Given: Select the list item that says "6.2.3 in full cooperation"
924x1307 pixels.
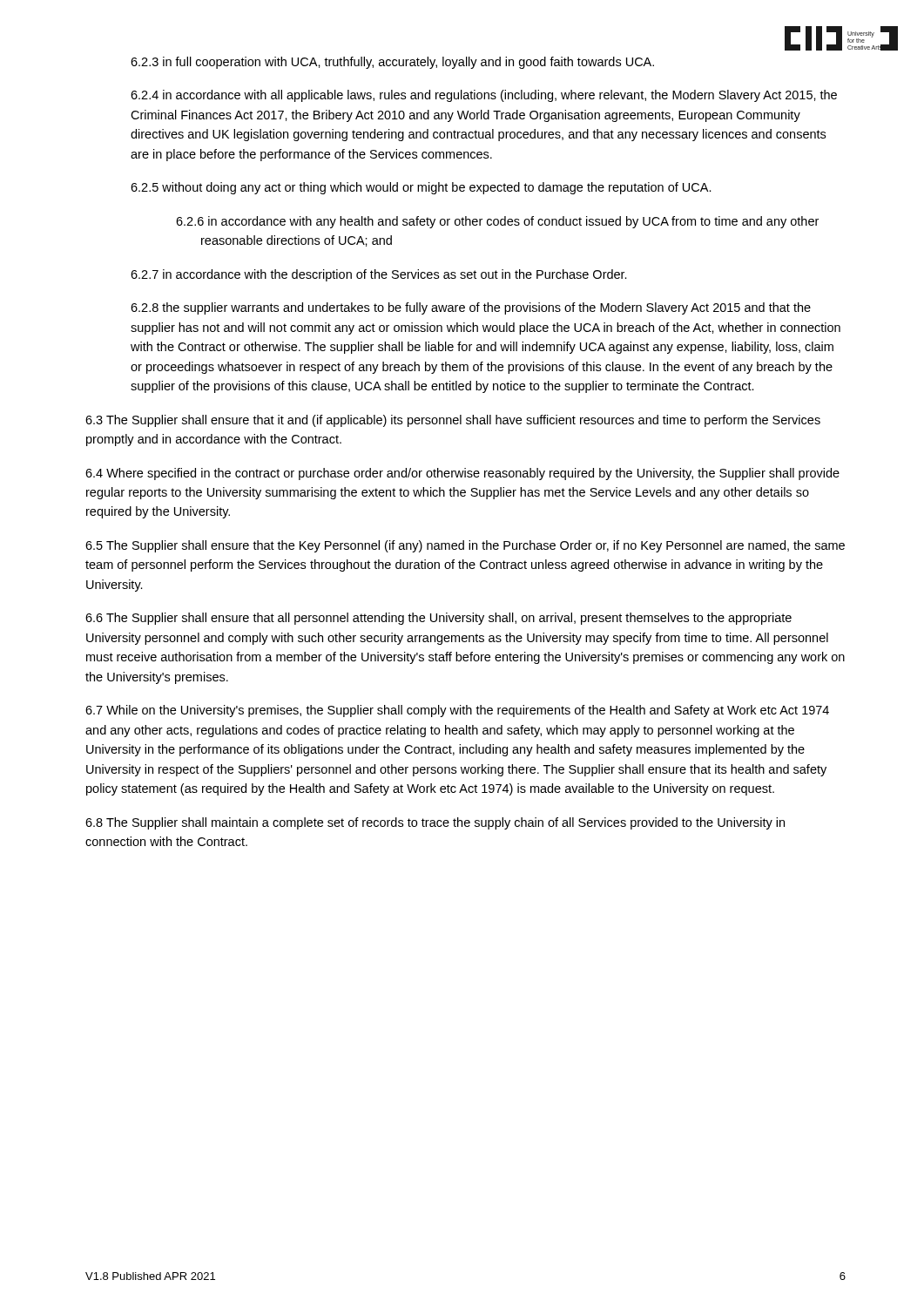Looking at the screenshot, I should pos(393,62).
